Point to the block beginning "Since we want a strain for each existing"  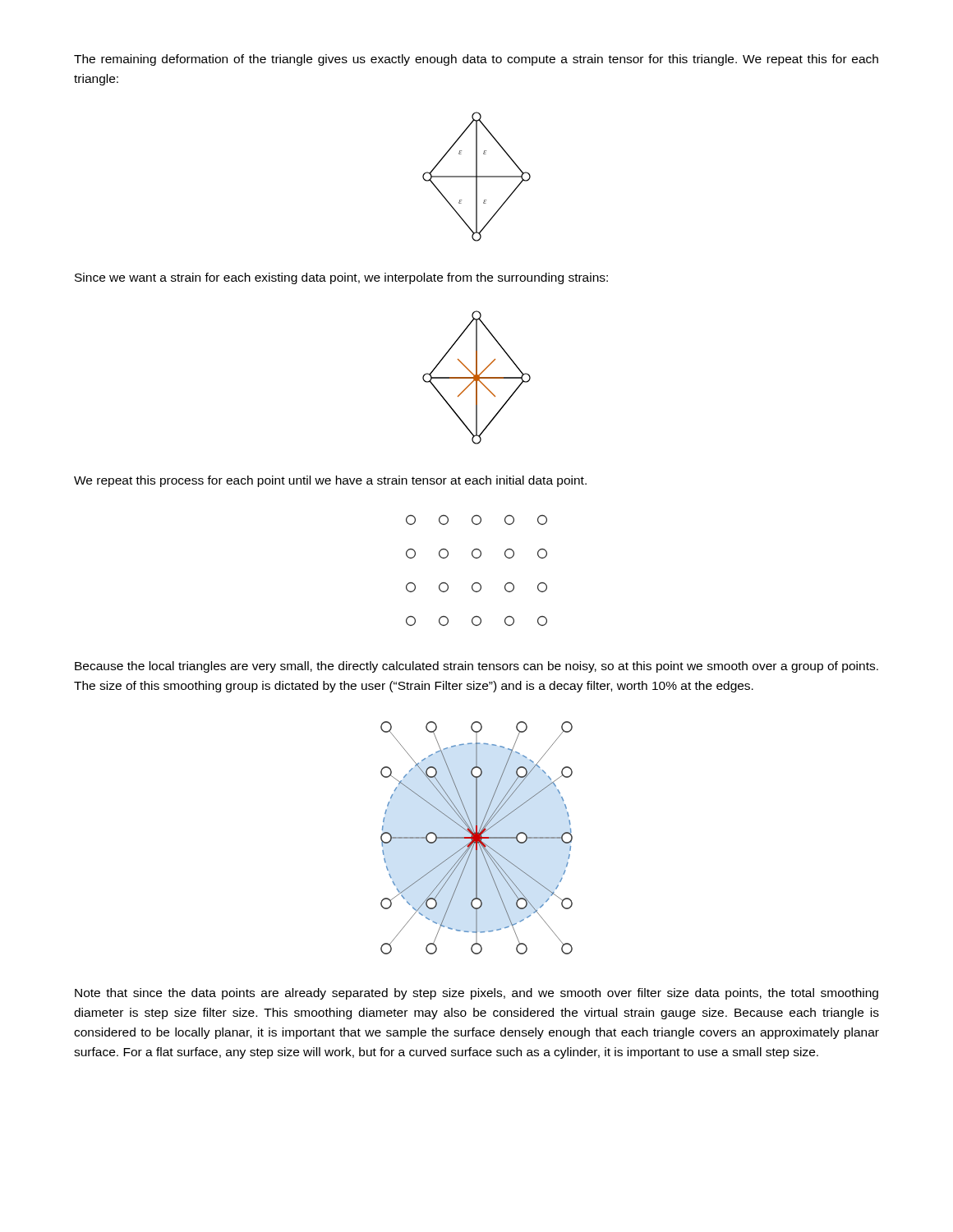pos(342,277)
